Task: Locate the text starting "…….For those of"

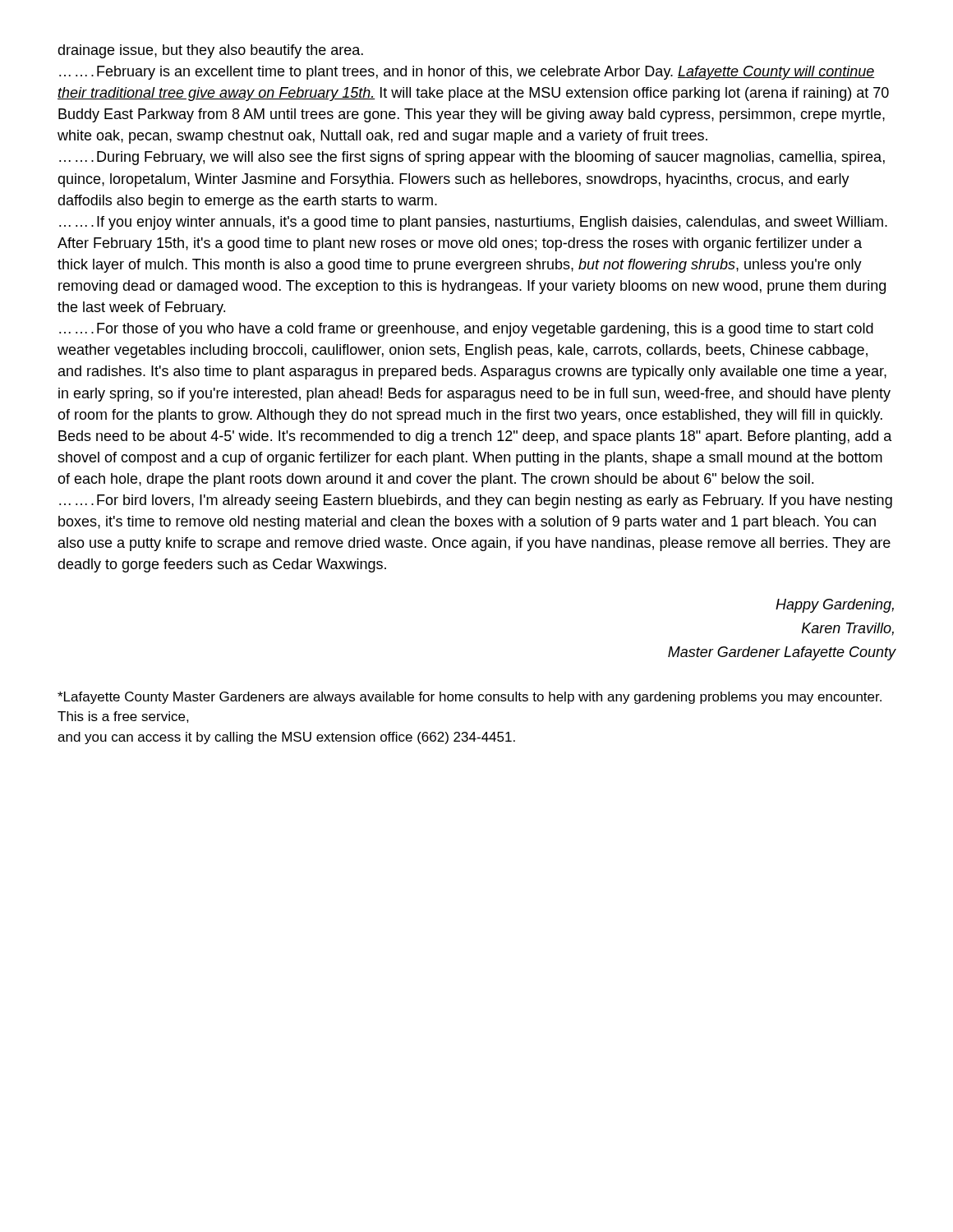Action: [475, 404]
